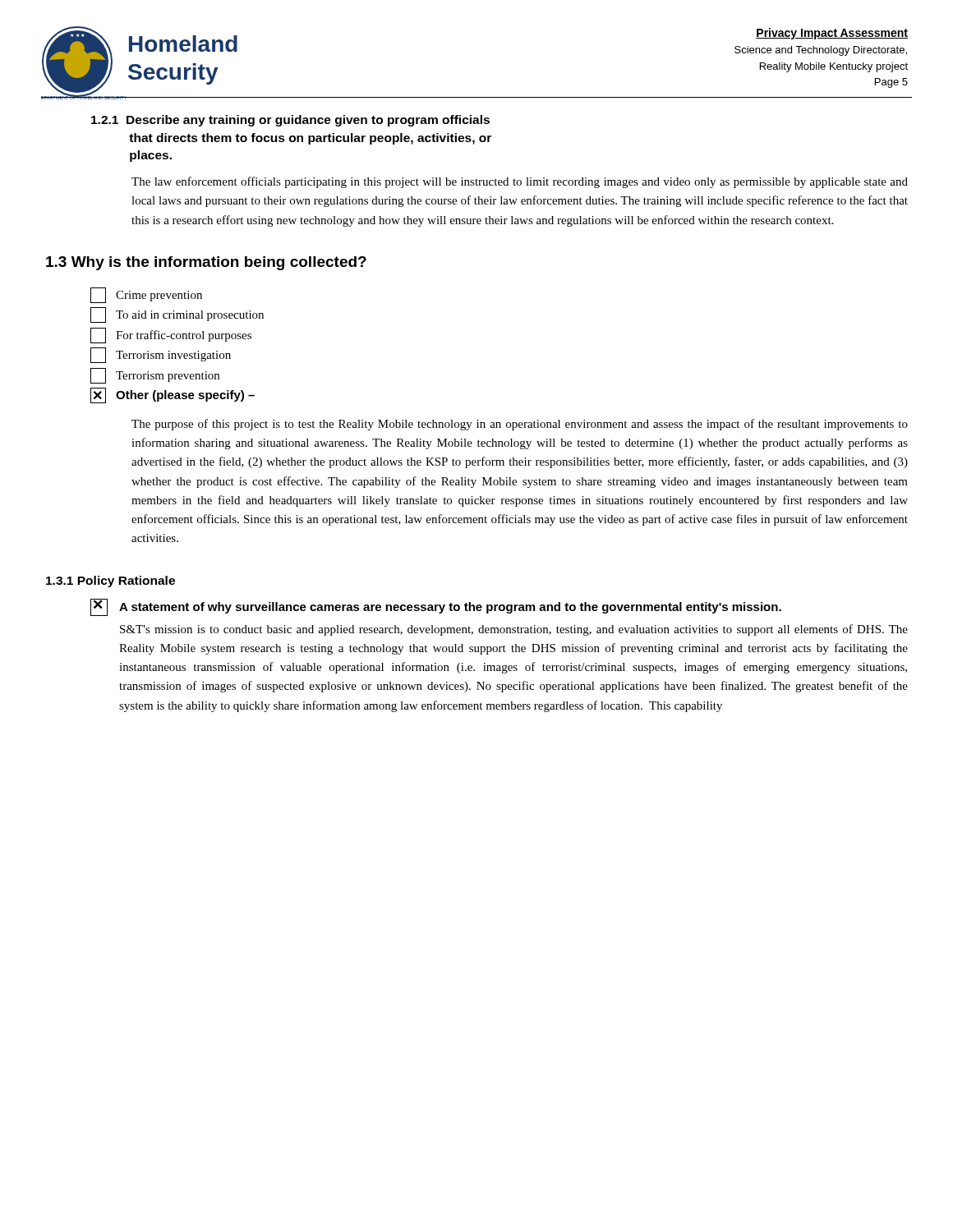Viewport: 953px width, 1232px height.
Task: Where is the passage that starts "The law enforcement"?
Action: 520,201
